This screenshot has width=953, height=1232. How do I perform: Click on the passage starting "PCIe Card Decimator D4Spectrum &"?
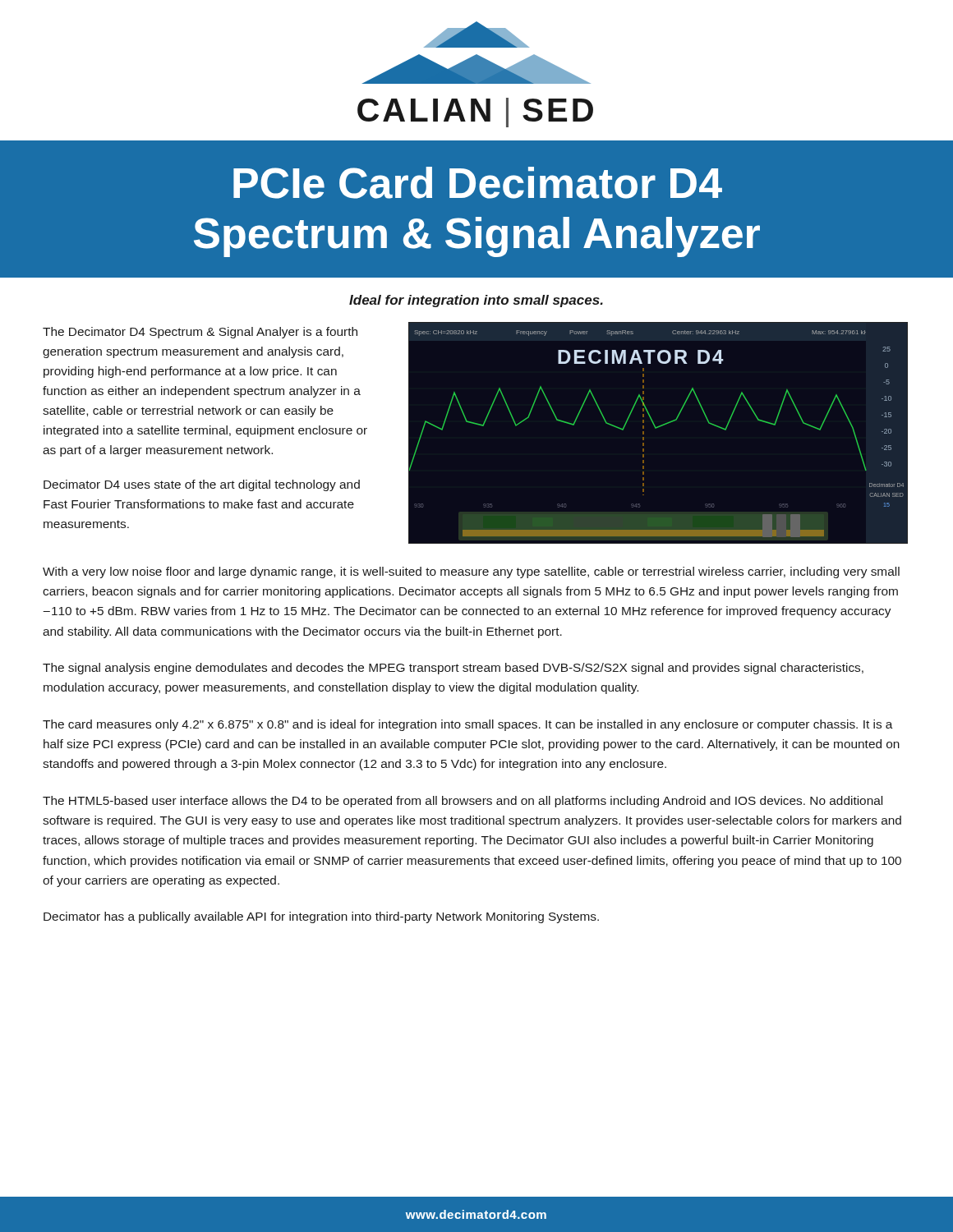coord(476,209)
